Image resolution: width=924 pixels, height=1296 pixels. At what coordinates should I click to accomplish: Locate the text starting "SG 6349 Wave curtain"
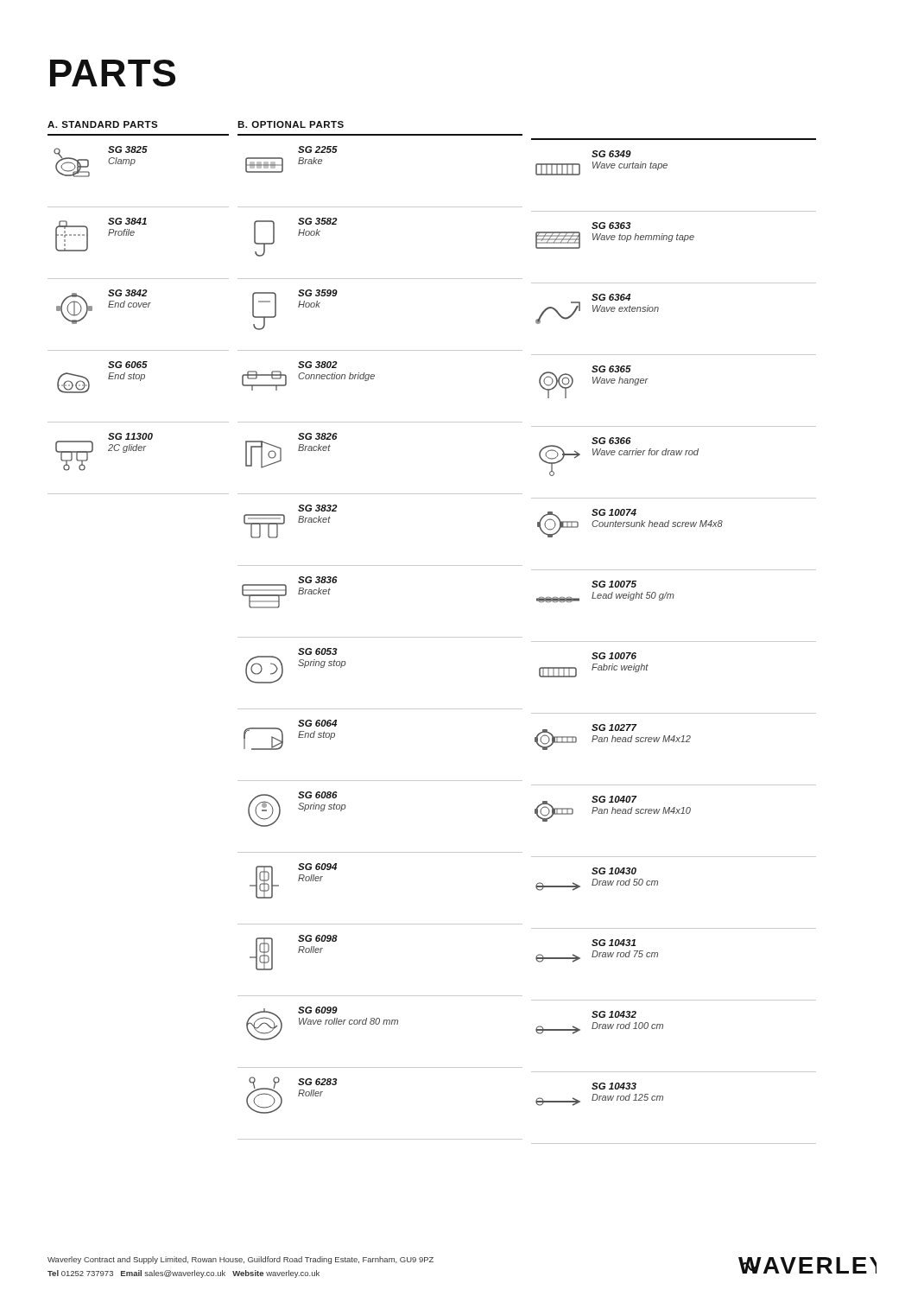coord(674,169)
